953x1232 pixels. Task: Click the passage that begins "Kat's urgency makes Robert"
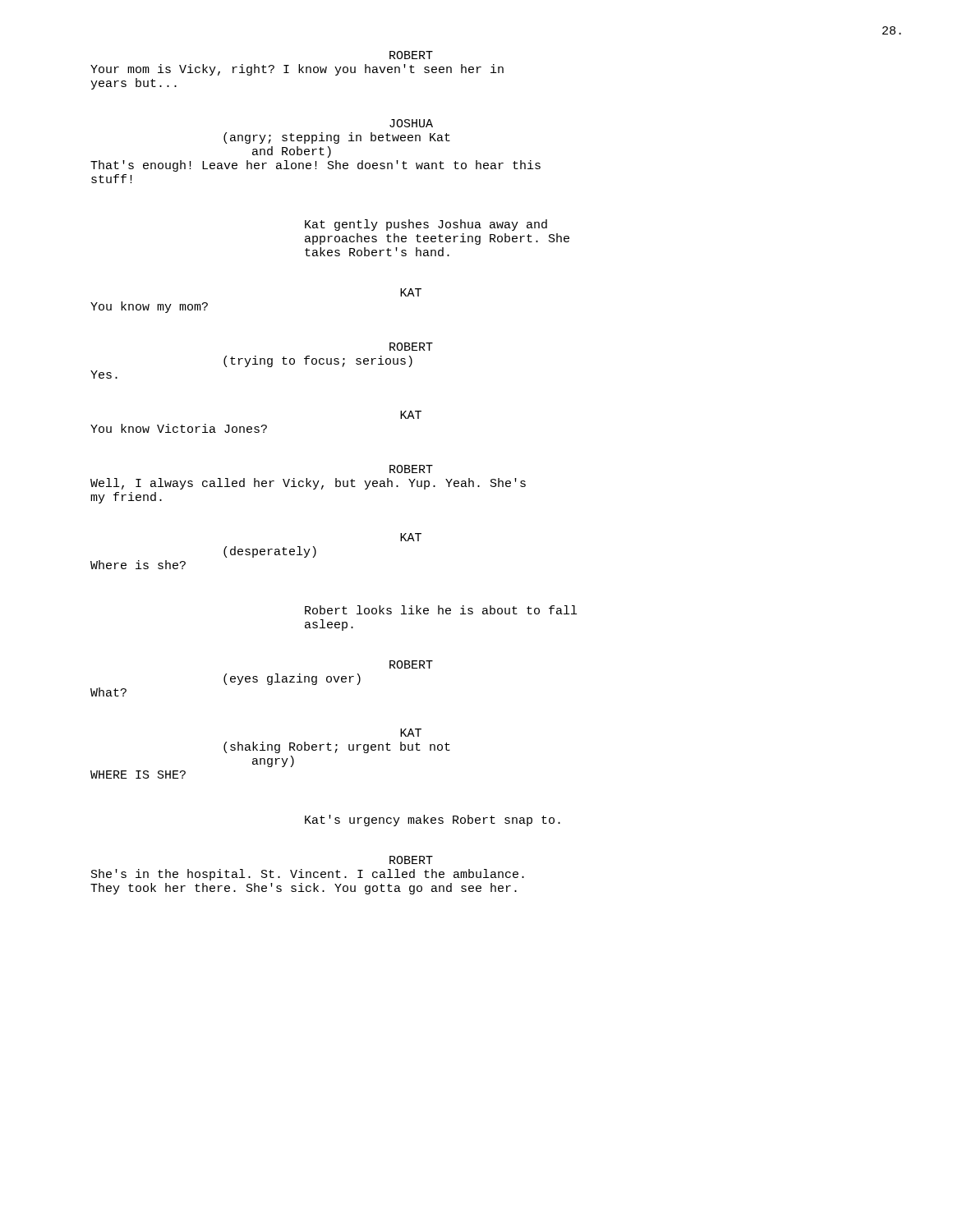click(456, 821)
